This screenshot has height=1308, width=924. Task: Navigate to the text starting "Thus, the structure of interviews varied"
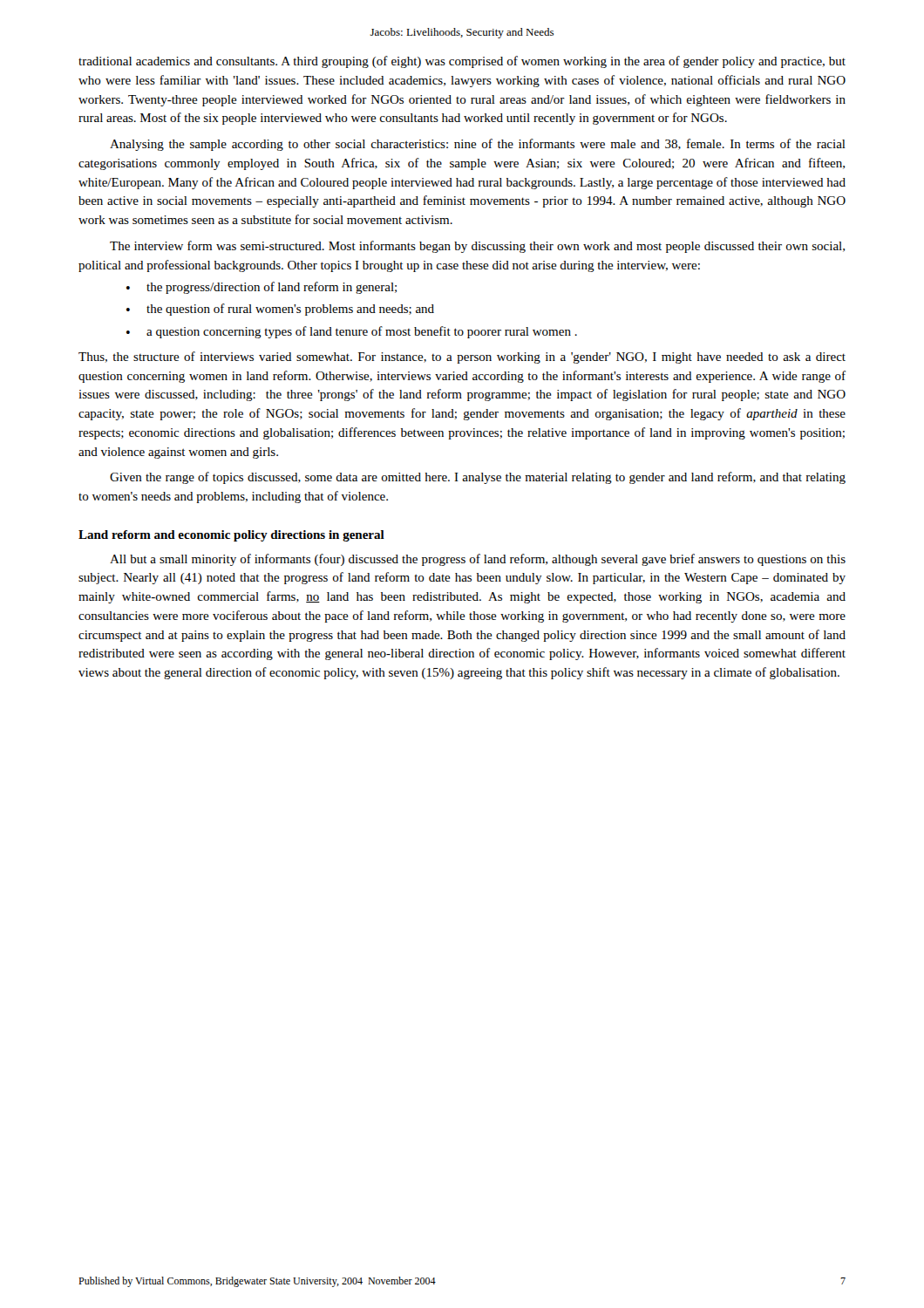coord(462,404)
